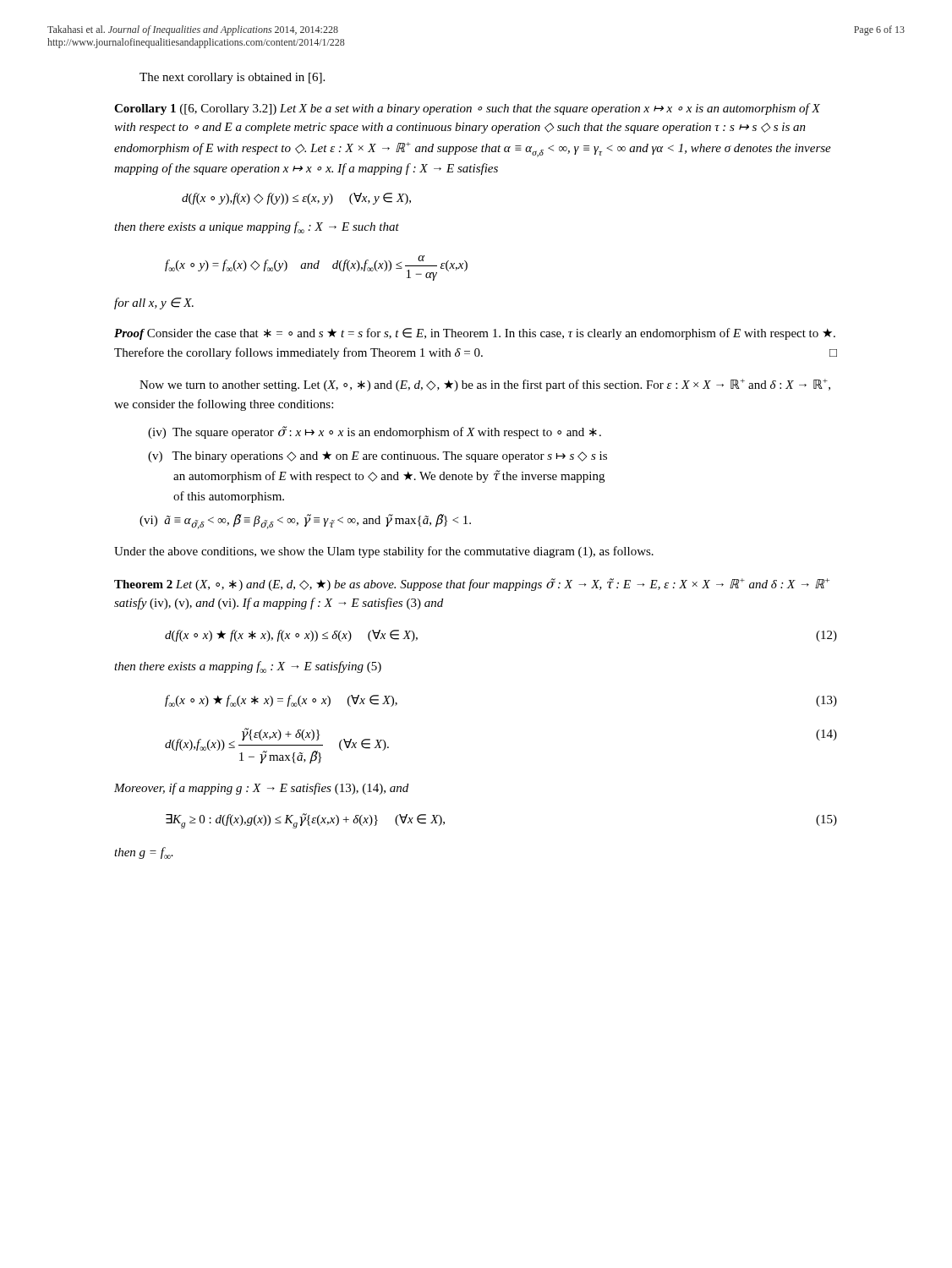Point to the formula beginning "d(f(x ∘ x)"

252,635
